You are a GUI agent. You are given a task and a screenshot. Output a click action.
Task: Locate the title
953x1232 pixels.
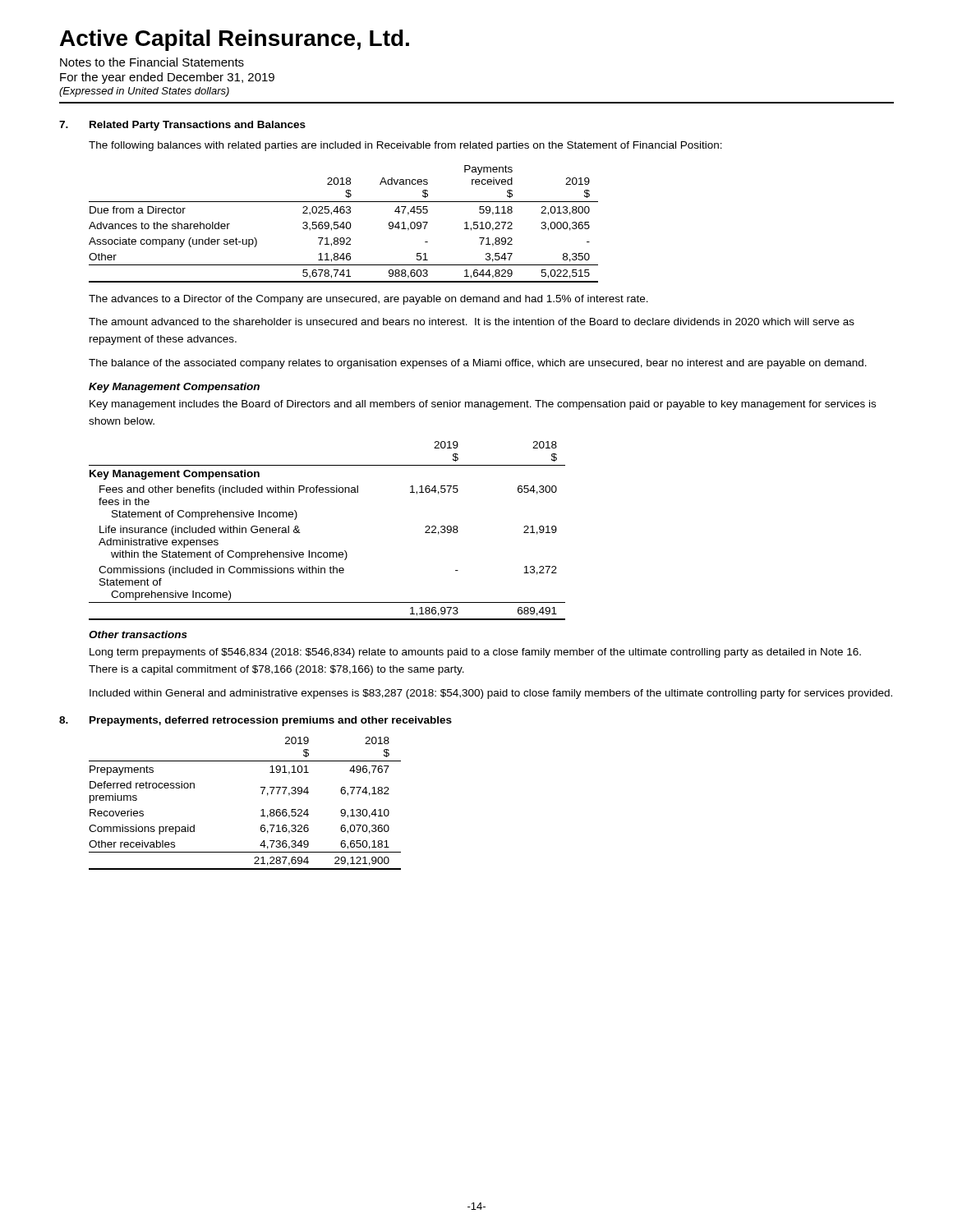tap(235, 38)
